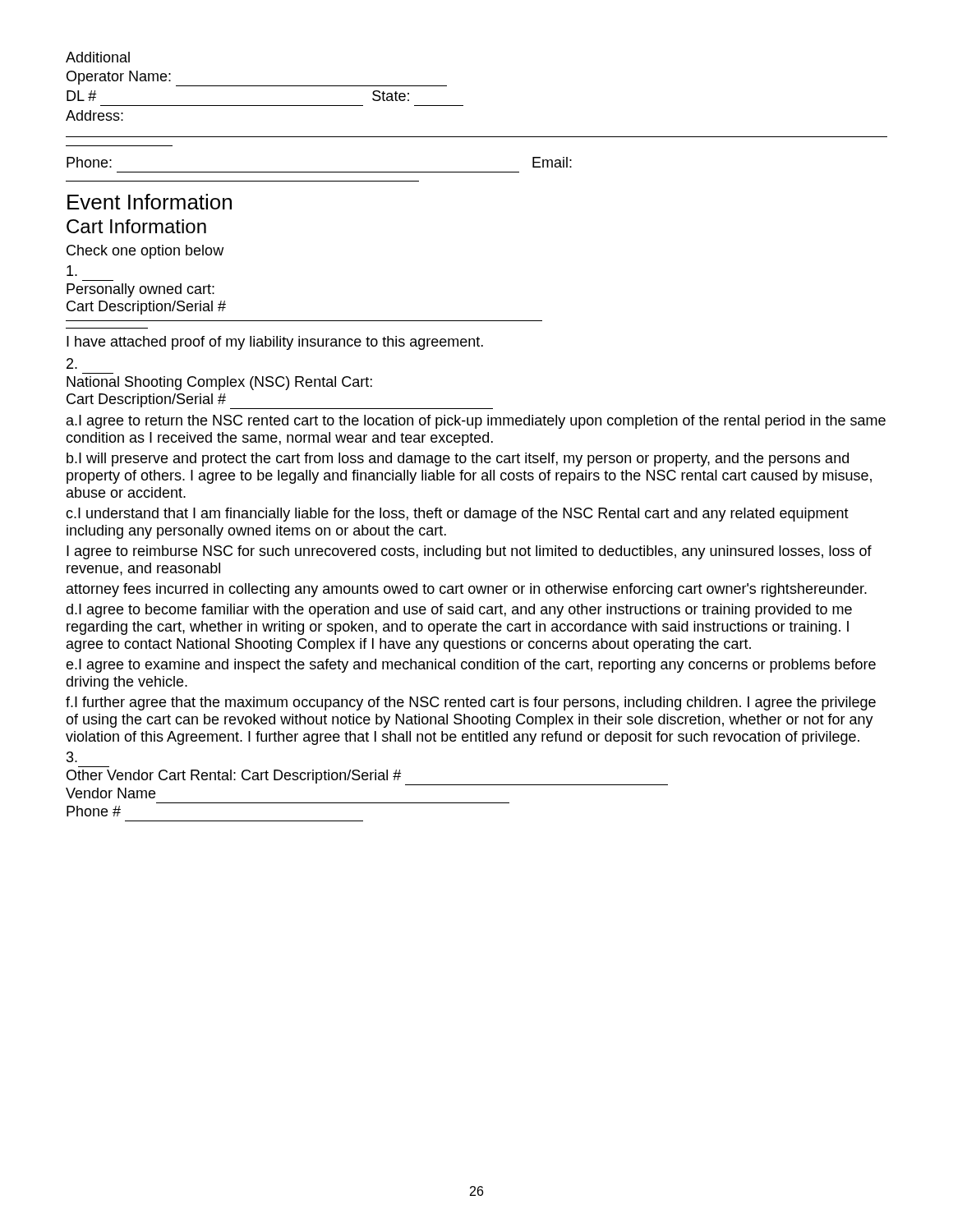Find "Event Information" on this page

coord(149,202)
